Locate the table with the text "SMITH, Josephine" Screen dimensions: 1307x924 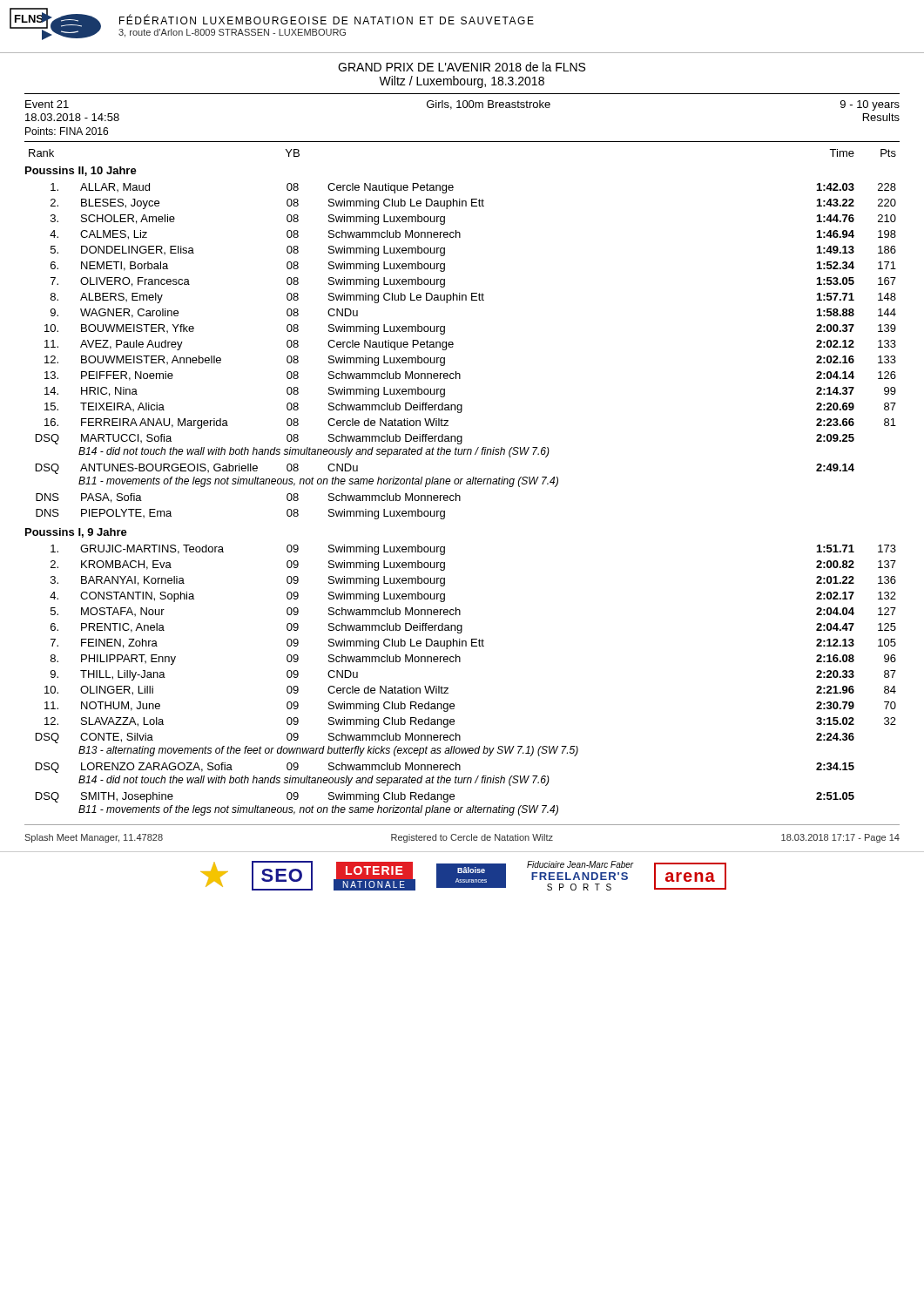[x=462, y=796]
